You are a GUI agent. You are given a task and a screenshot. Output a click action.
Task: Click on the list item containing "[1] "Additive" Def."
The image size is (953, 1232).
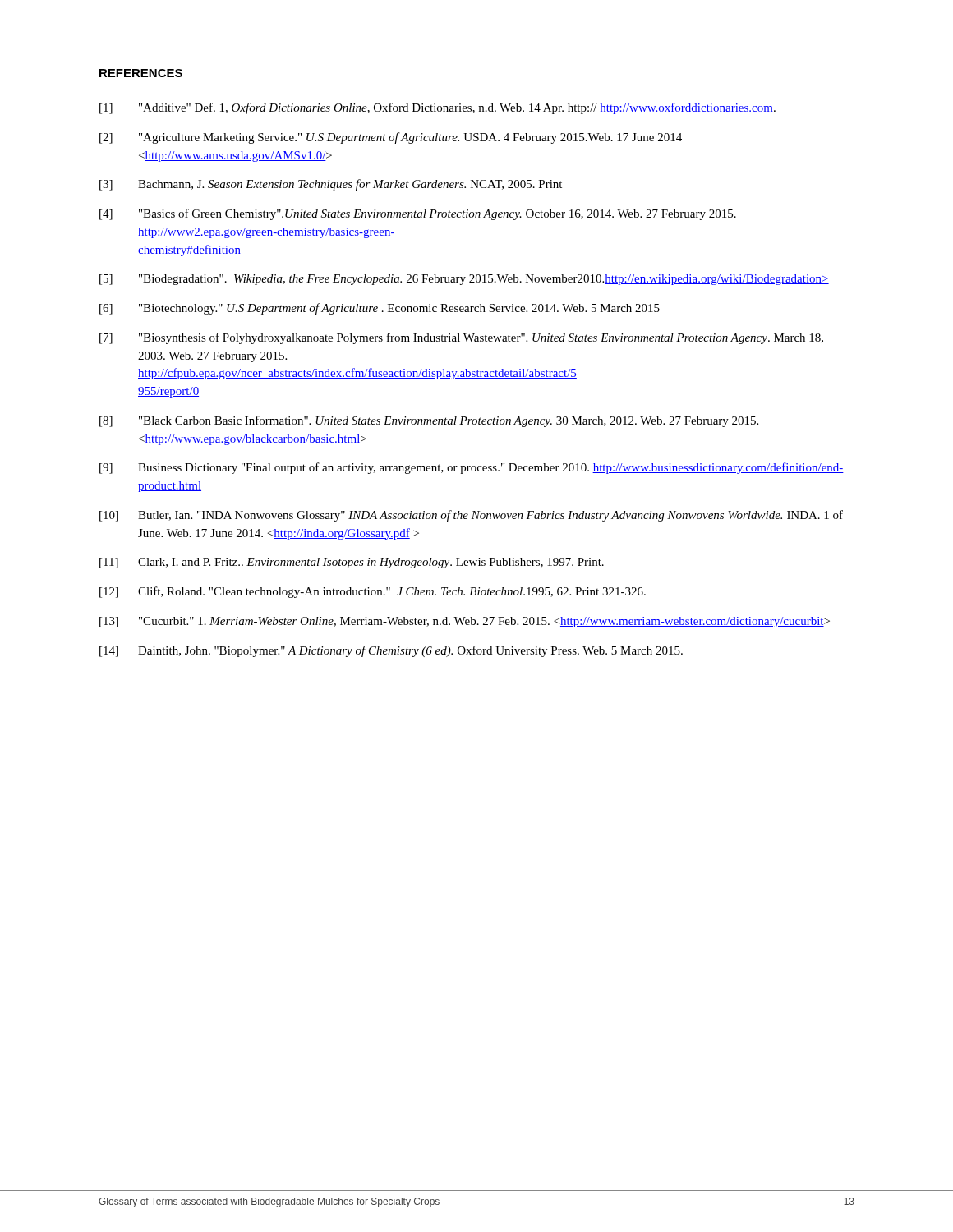(x=476, y=108)
